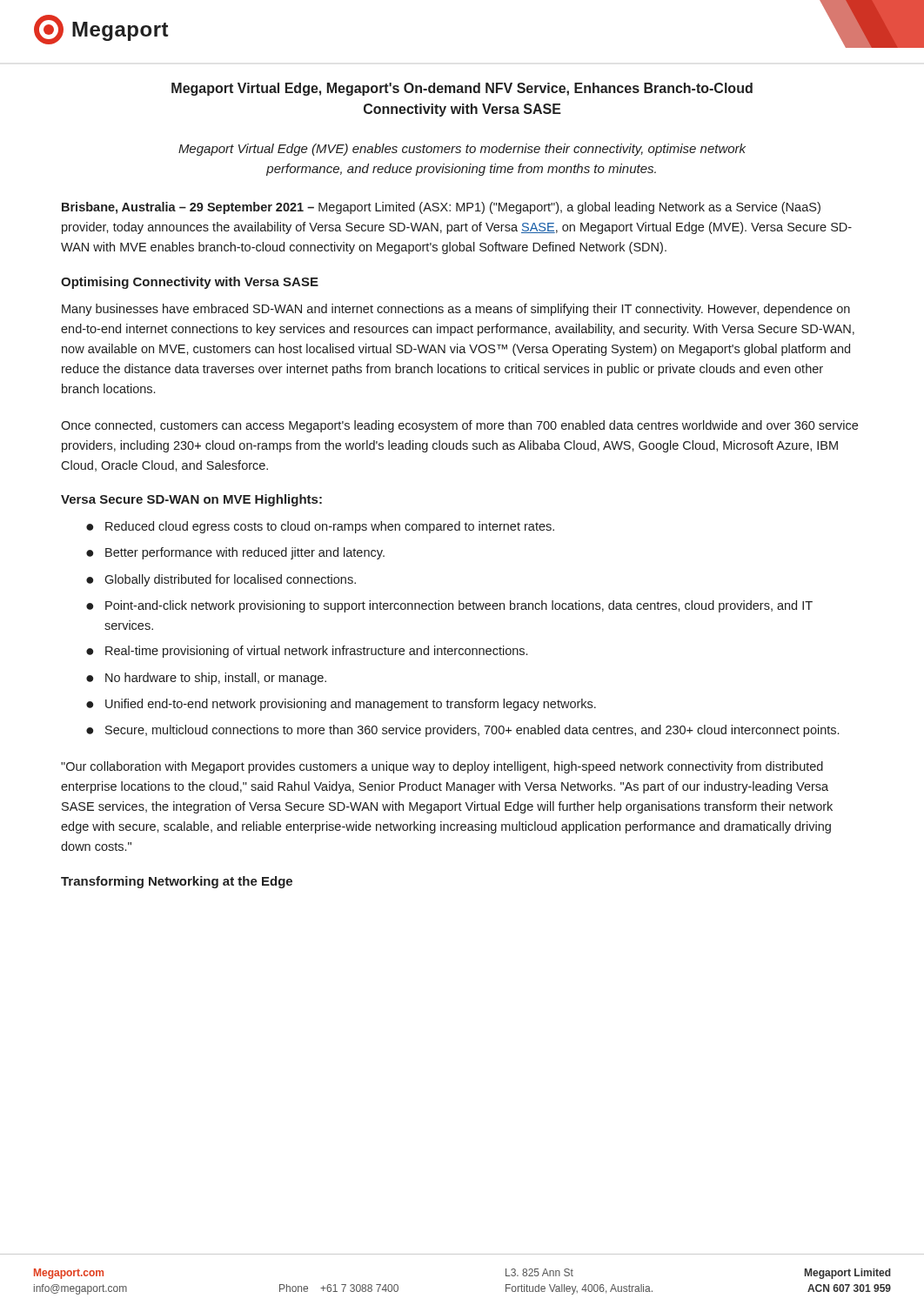Locate the block starting "Megaport Virtual Edge (MVE) enables customers"
This screenshot has width=924, height=1305.
[462, 158]
